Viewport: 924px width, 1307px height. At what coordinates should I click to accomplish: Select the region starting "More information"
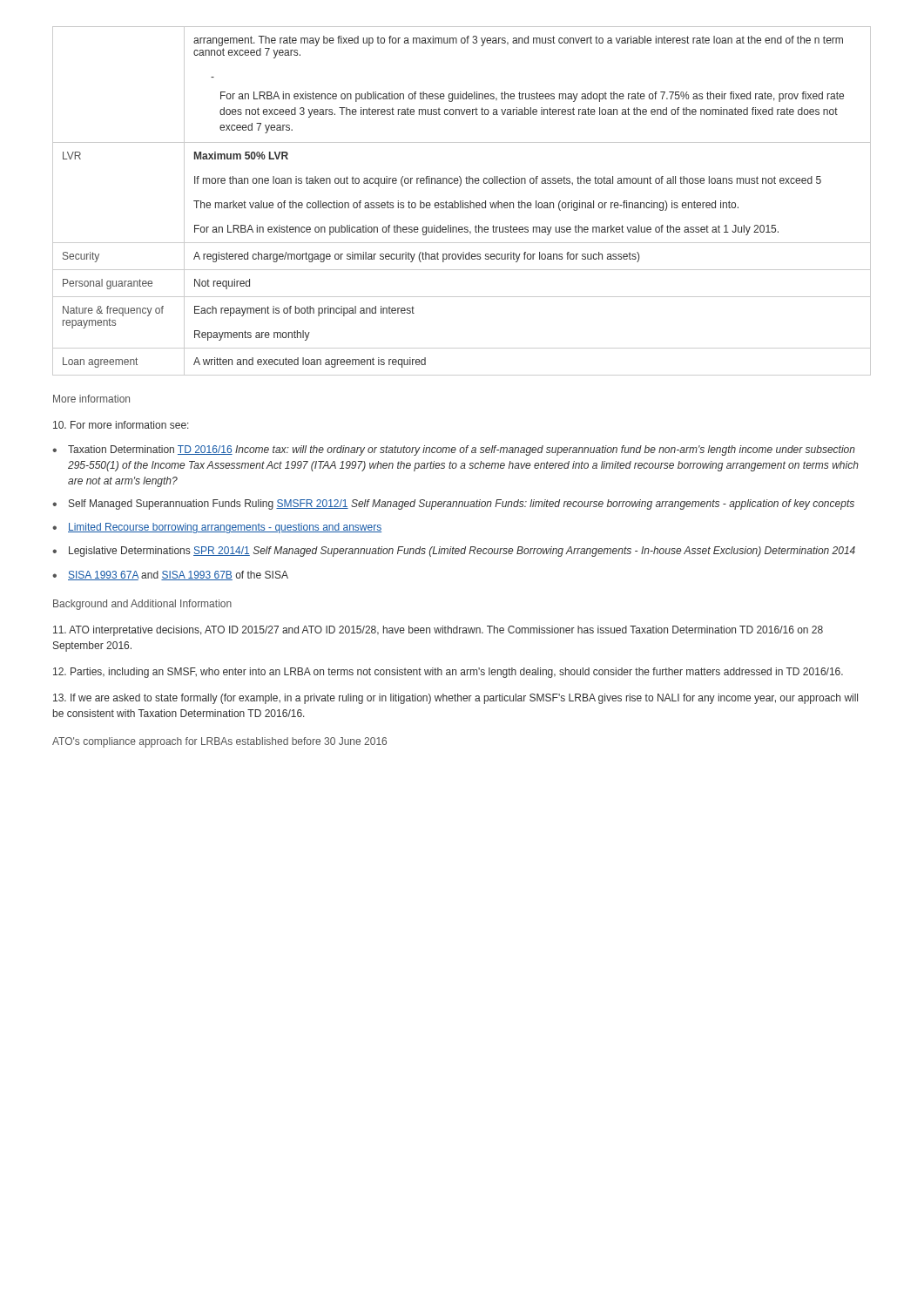[x=91, y=399]
